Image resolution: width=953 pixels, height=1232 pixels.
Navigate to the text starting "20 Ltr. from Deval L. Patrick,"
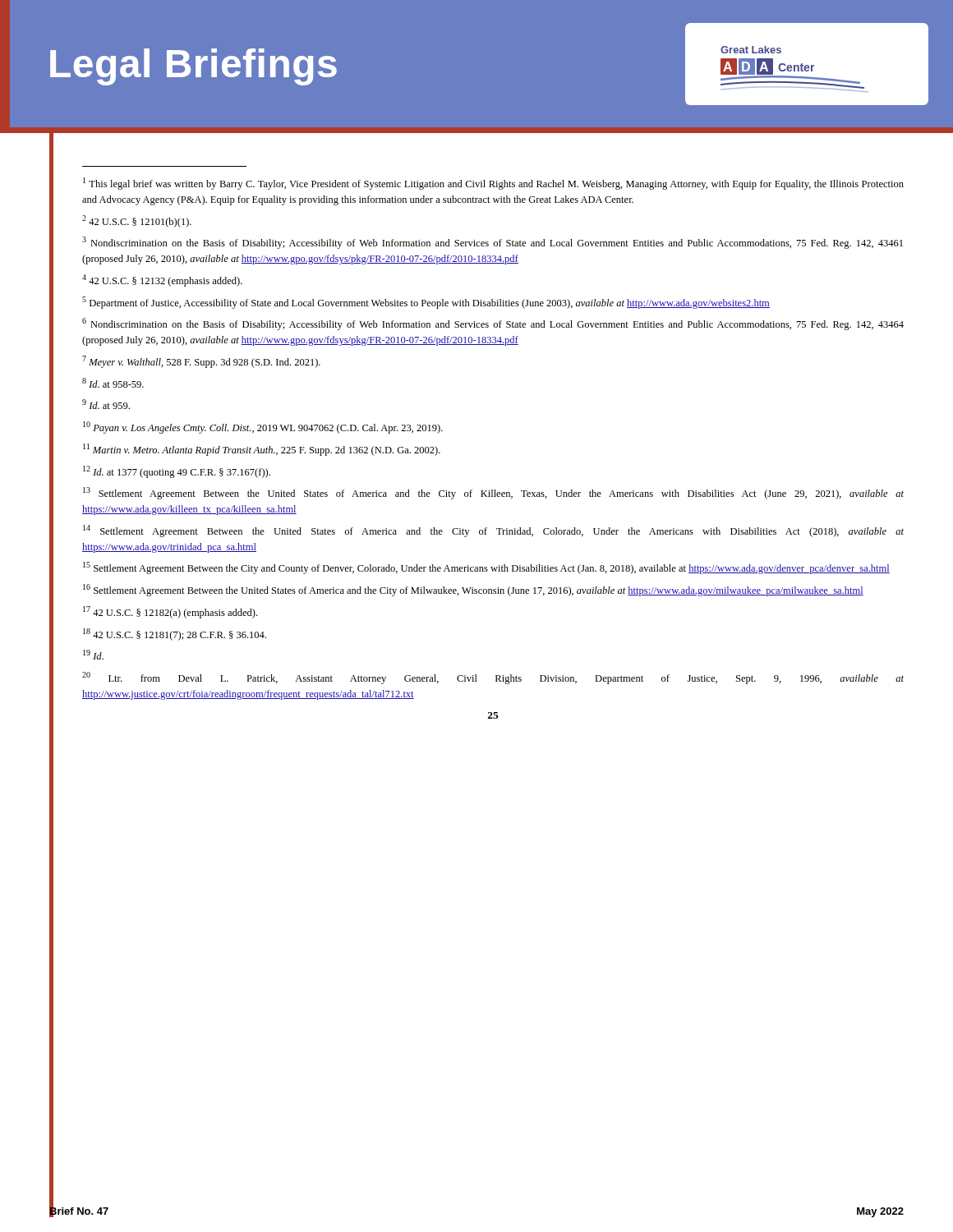[x=493, y=685]
